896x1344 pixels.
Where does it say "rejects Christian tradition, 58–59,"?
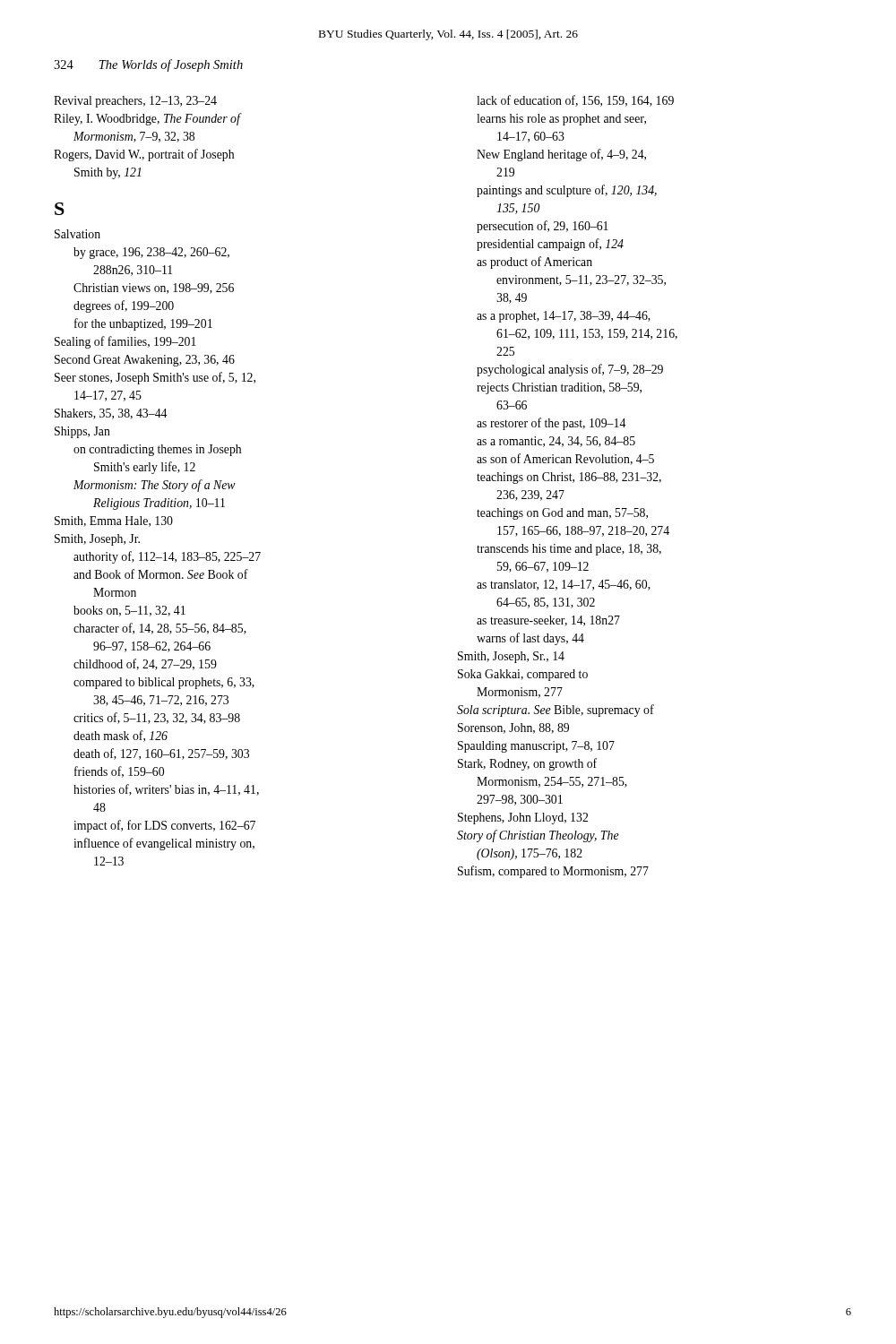[x=560, y=387]
